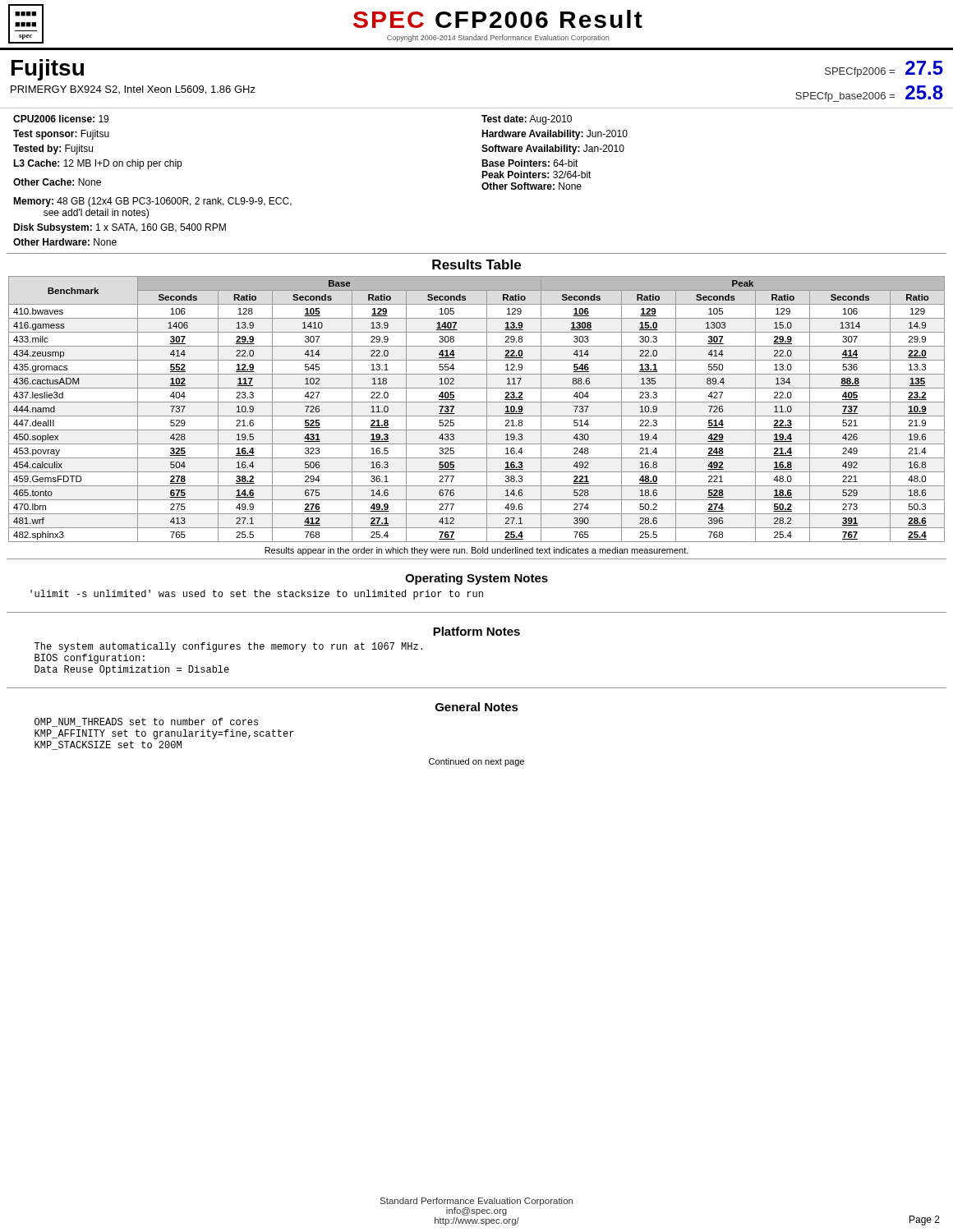Find the text block that says "OMP_NUM_THREADS set to"
953x1232 pixels.
point(146,722)
